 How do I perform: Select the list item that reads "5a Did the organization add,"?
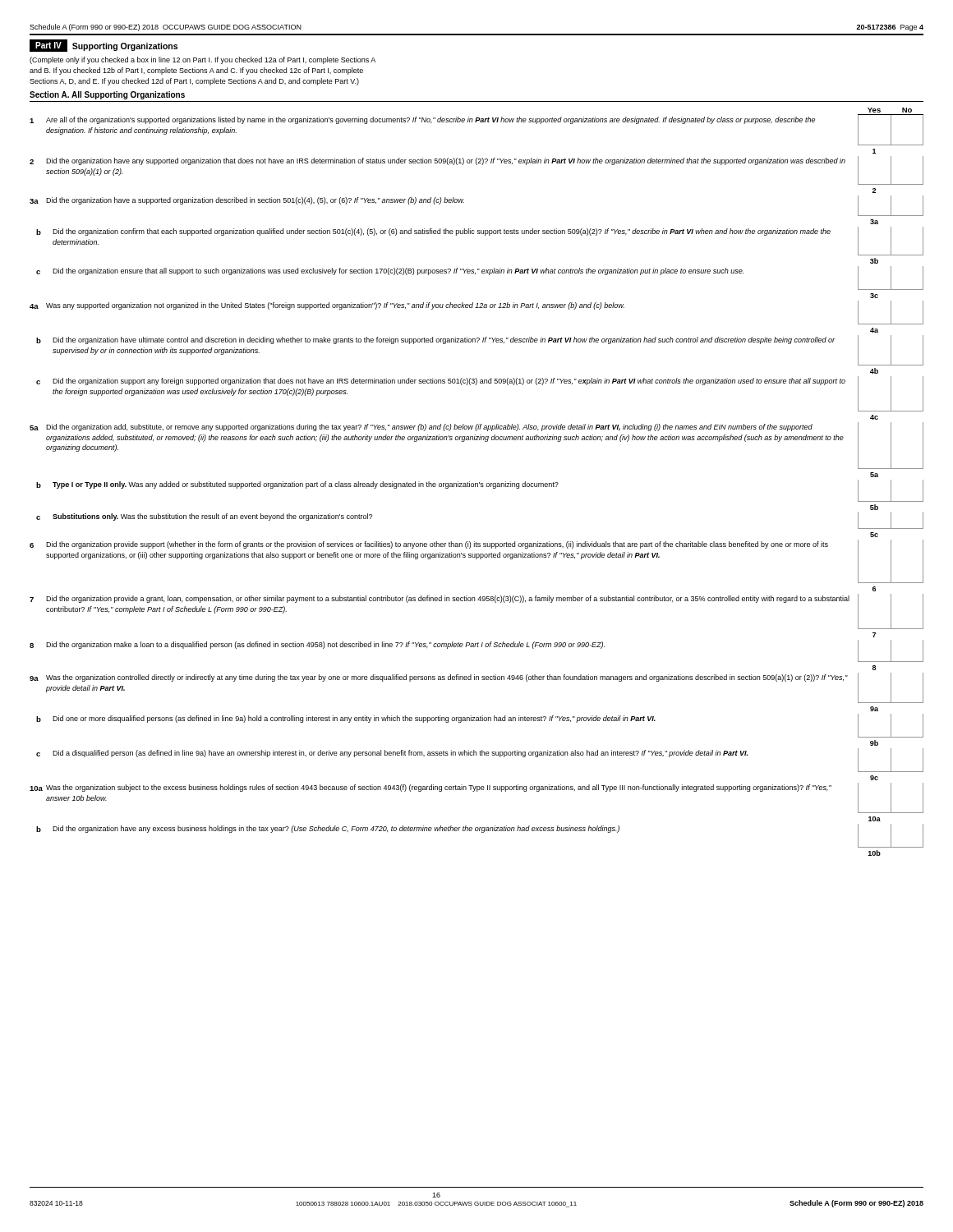pyautogui.click(x=476, y=446)
